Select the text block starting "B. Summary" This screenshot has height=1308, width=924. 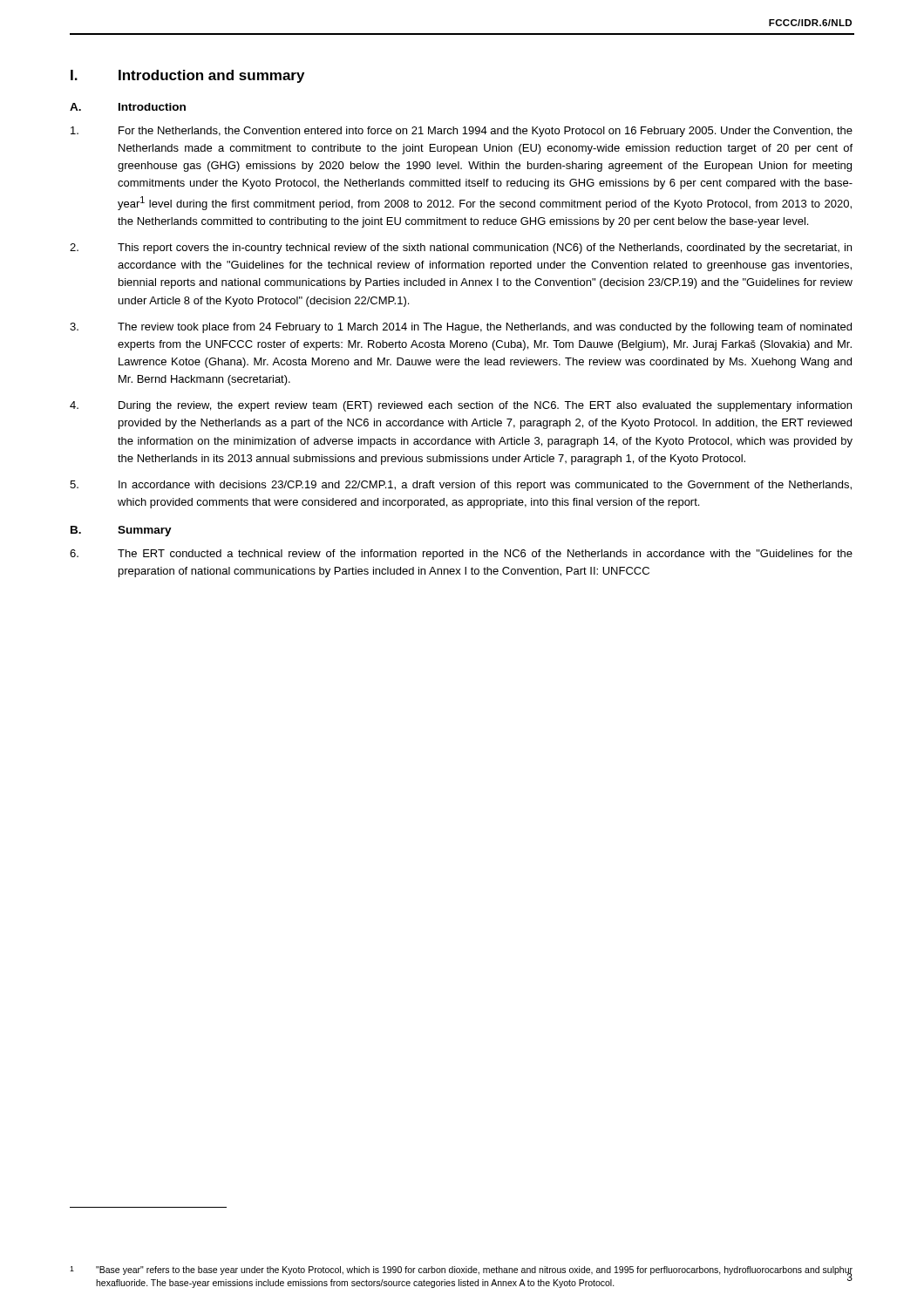coord(121,530)
